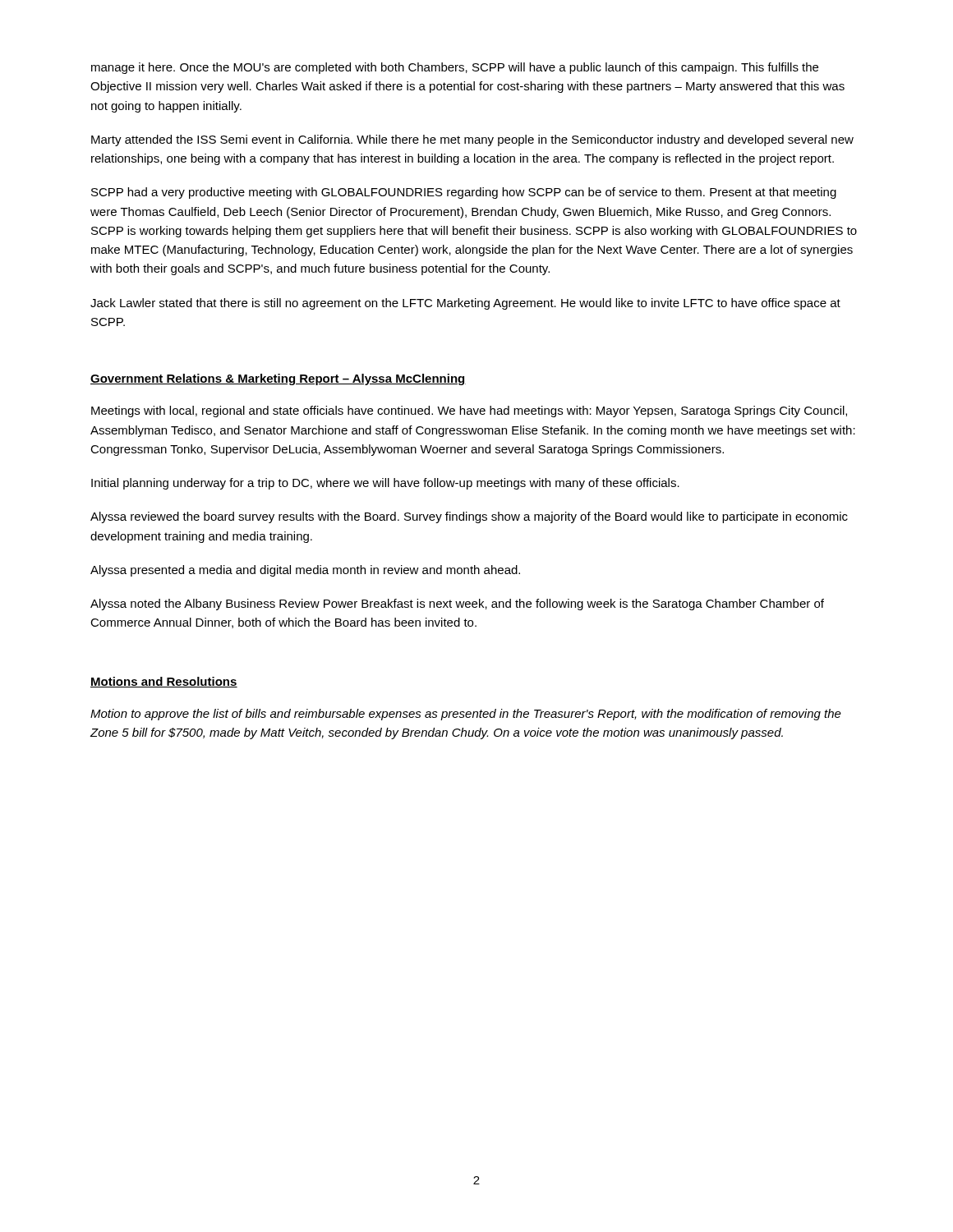The height and width of the screenshot is (1232, 953).
Task: Where is the passage that starts "Meetings with local, regional and state"?
Action: tap(473, 430)
